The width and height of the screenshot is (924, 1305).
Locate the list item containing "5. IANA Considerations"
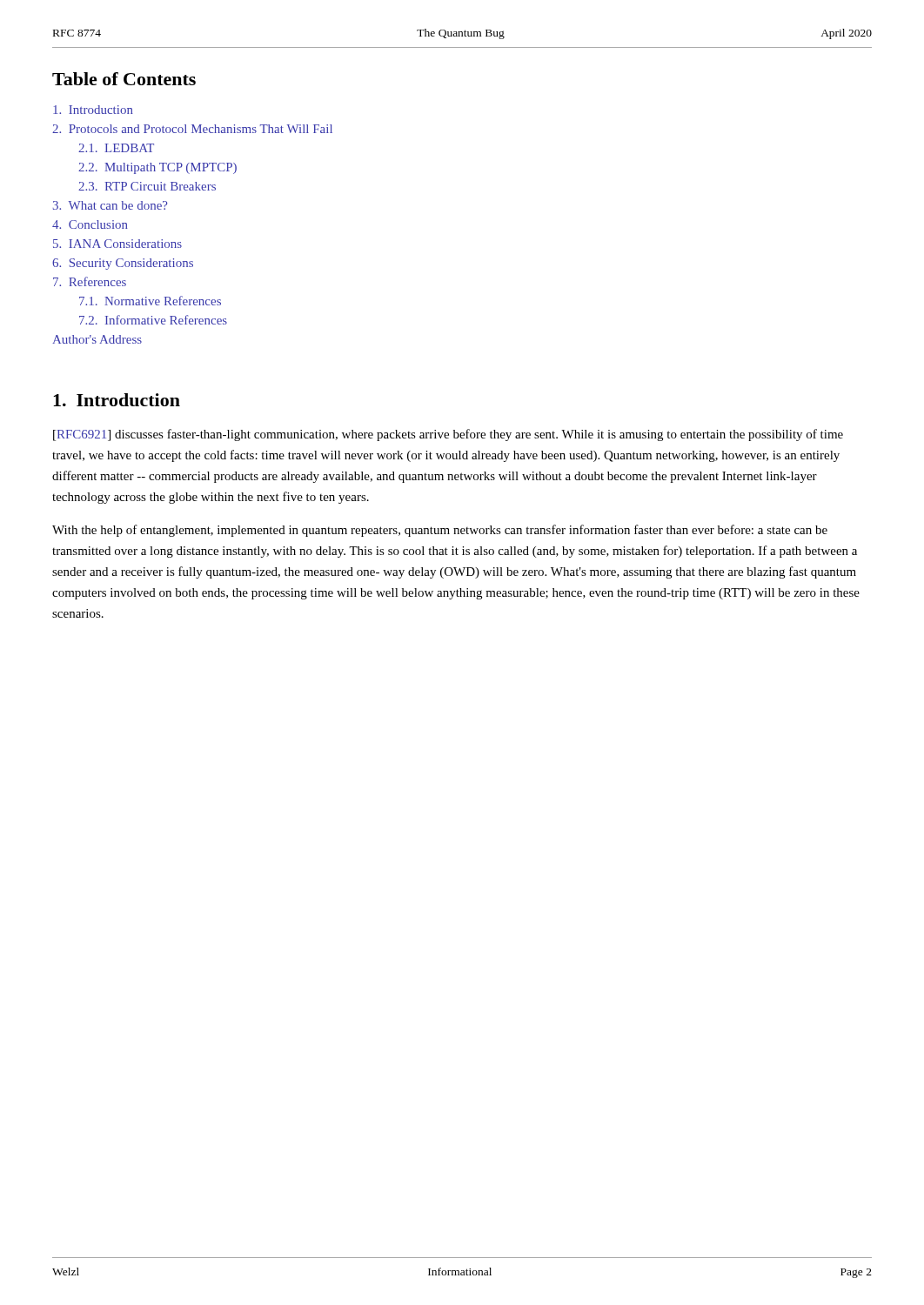[117, 244]
